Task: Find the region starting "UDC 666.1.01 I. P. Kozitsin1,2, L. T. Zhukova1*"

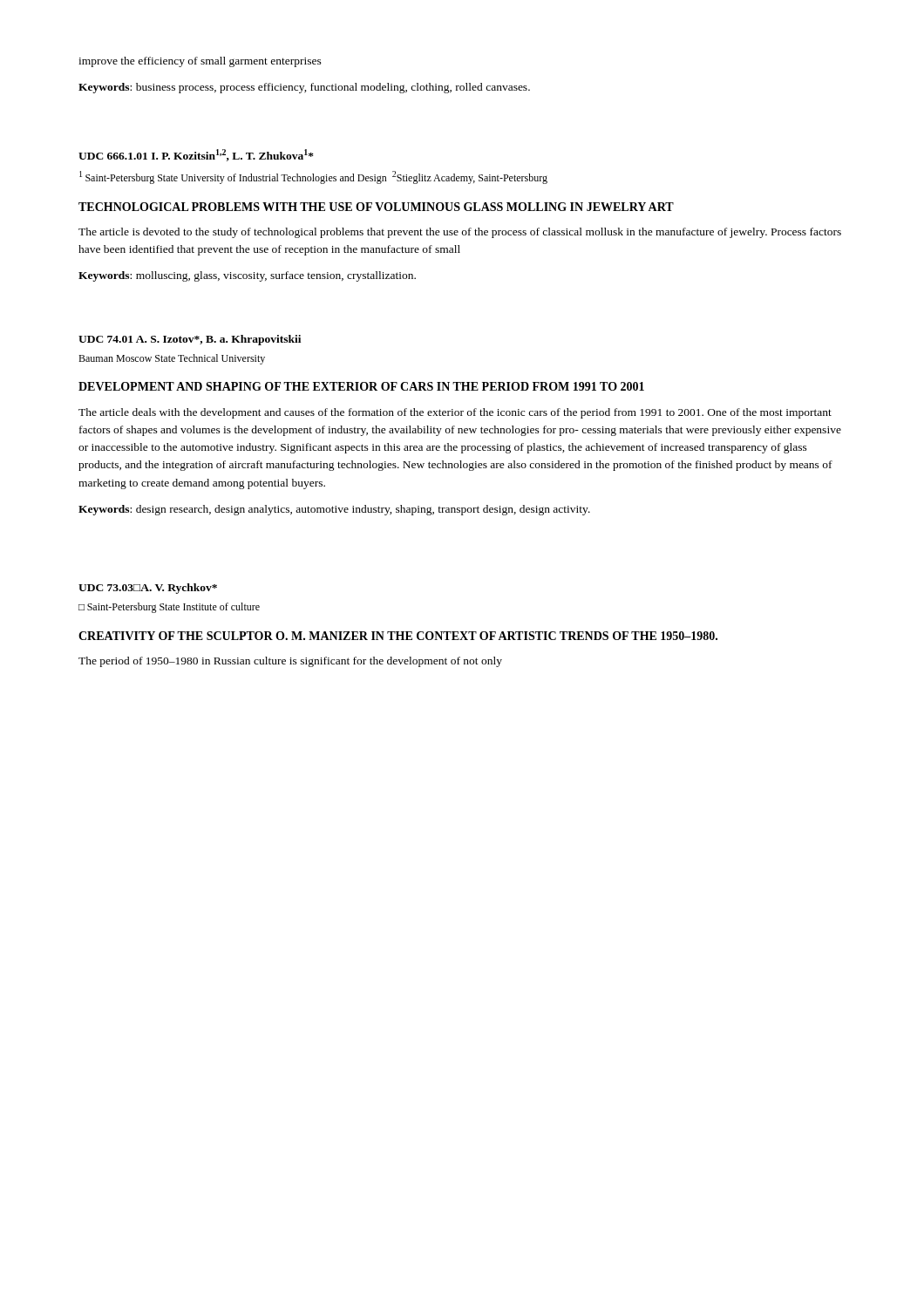Action: click(196, 155)
